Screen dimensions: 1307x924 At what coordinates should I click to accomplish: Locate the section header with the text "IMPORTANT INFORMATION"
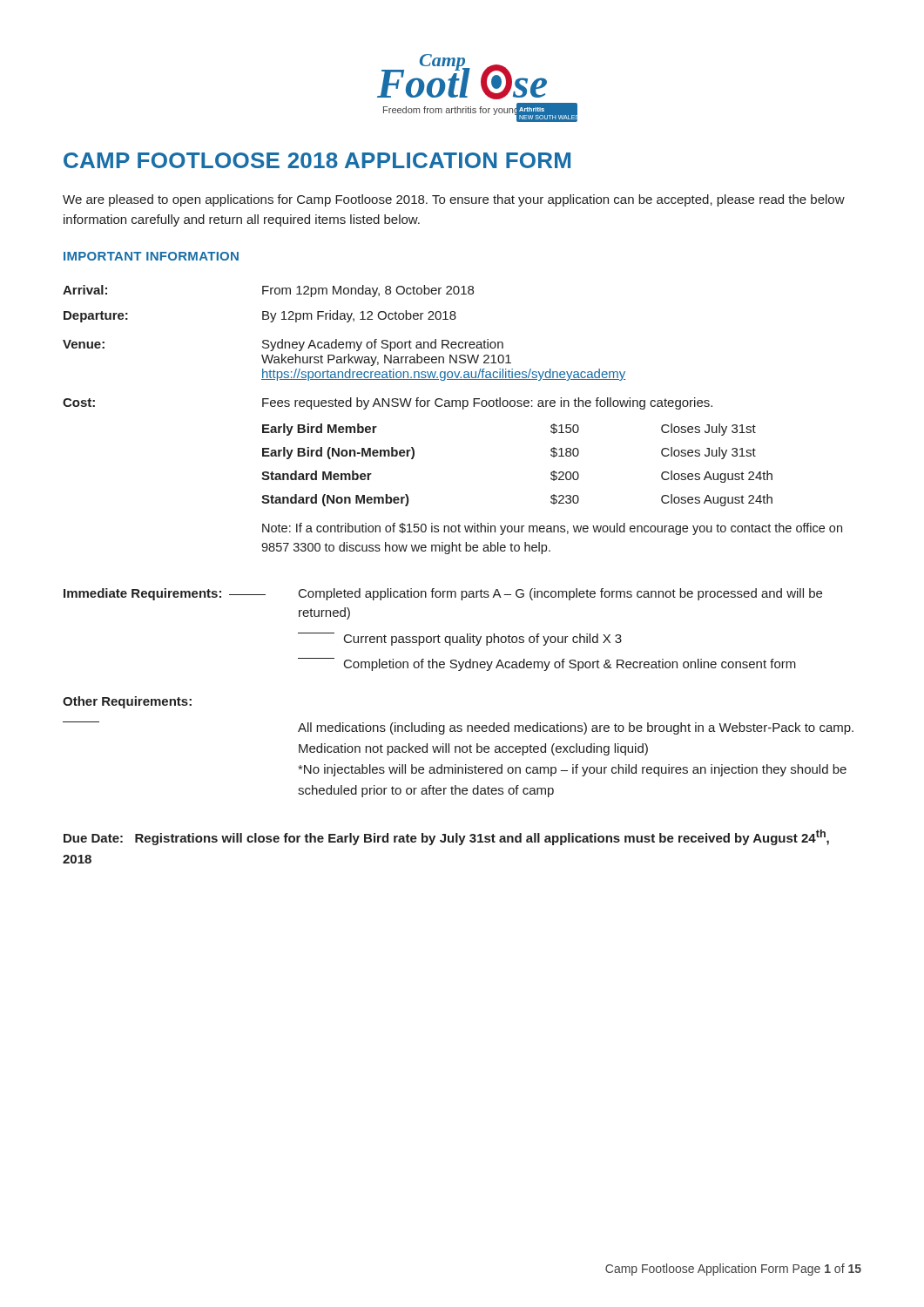click(x=151, y=256)
